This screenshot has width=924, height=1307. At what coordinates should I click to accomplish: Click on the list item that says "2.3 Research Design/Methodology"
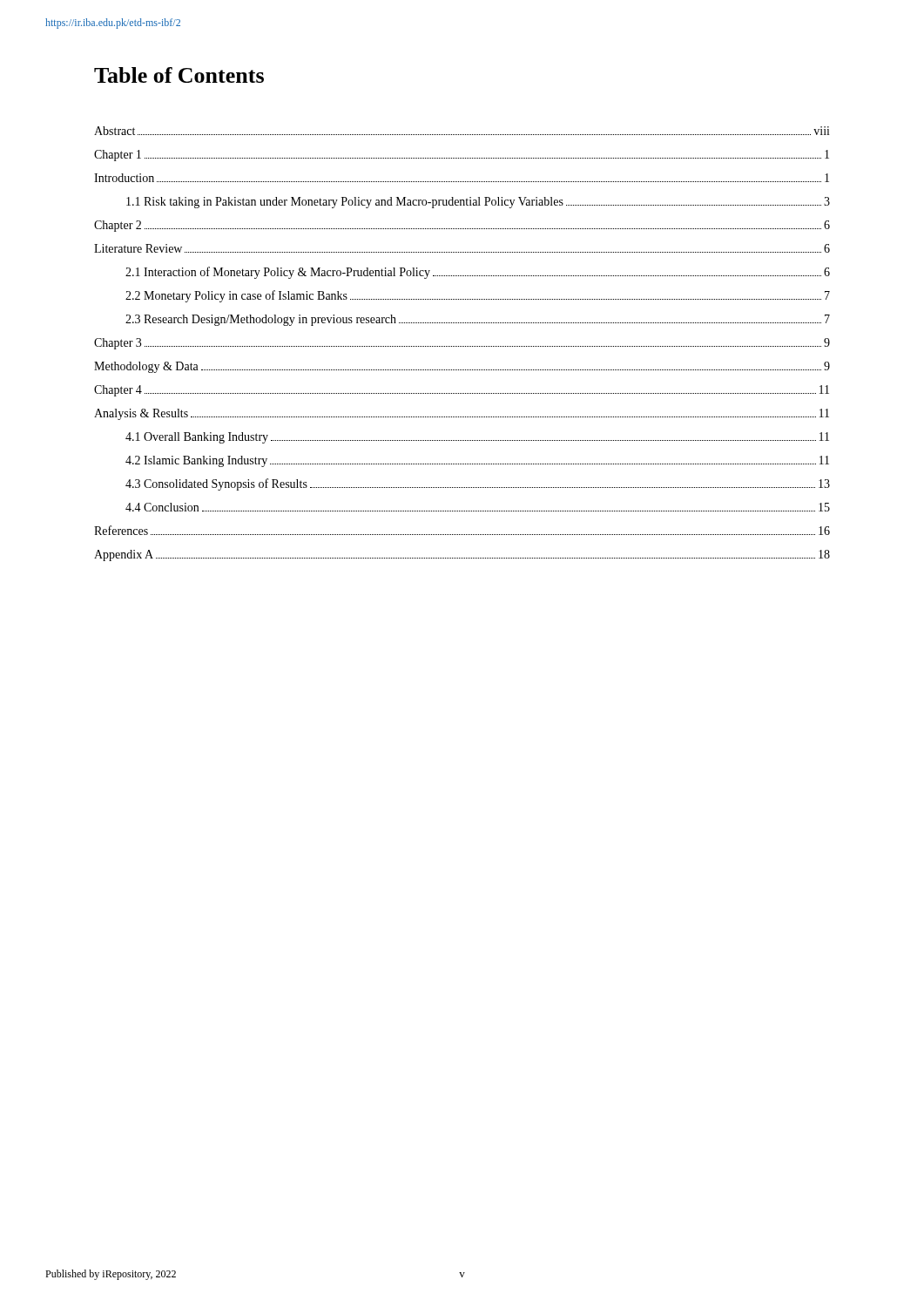[x=478, y=319]
